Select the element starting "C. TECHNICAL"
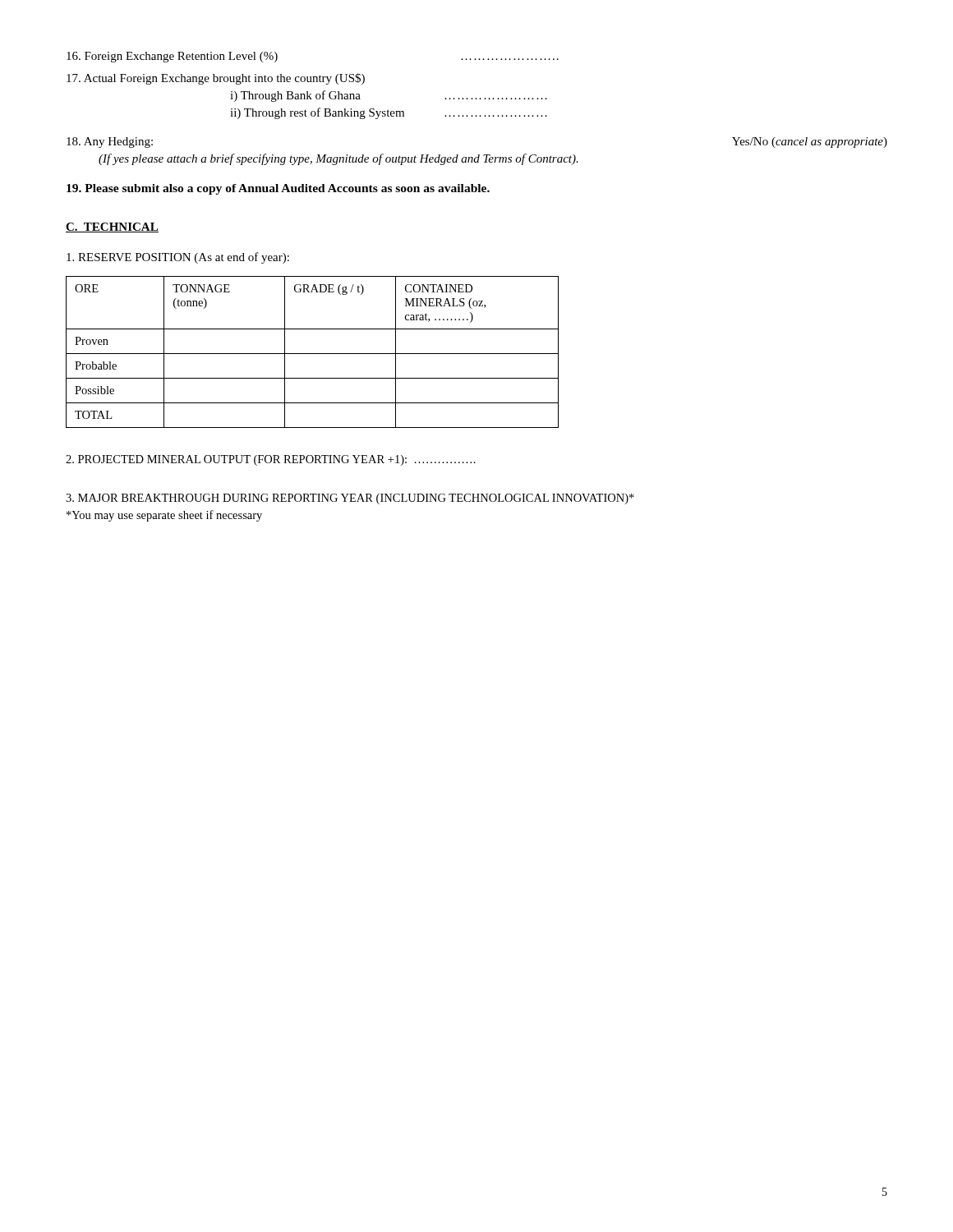 [x=112, y=227]
